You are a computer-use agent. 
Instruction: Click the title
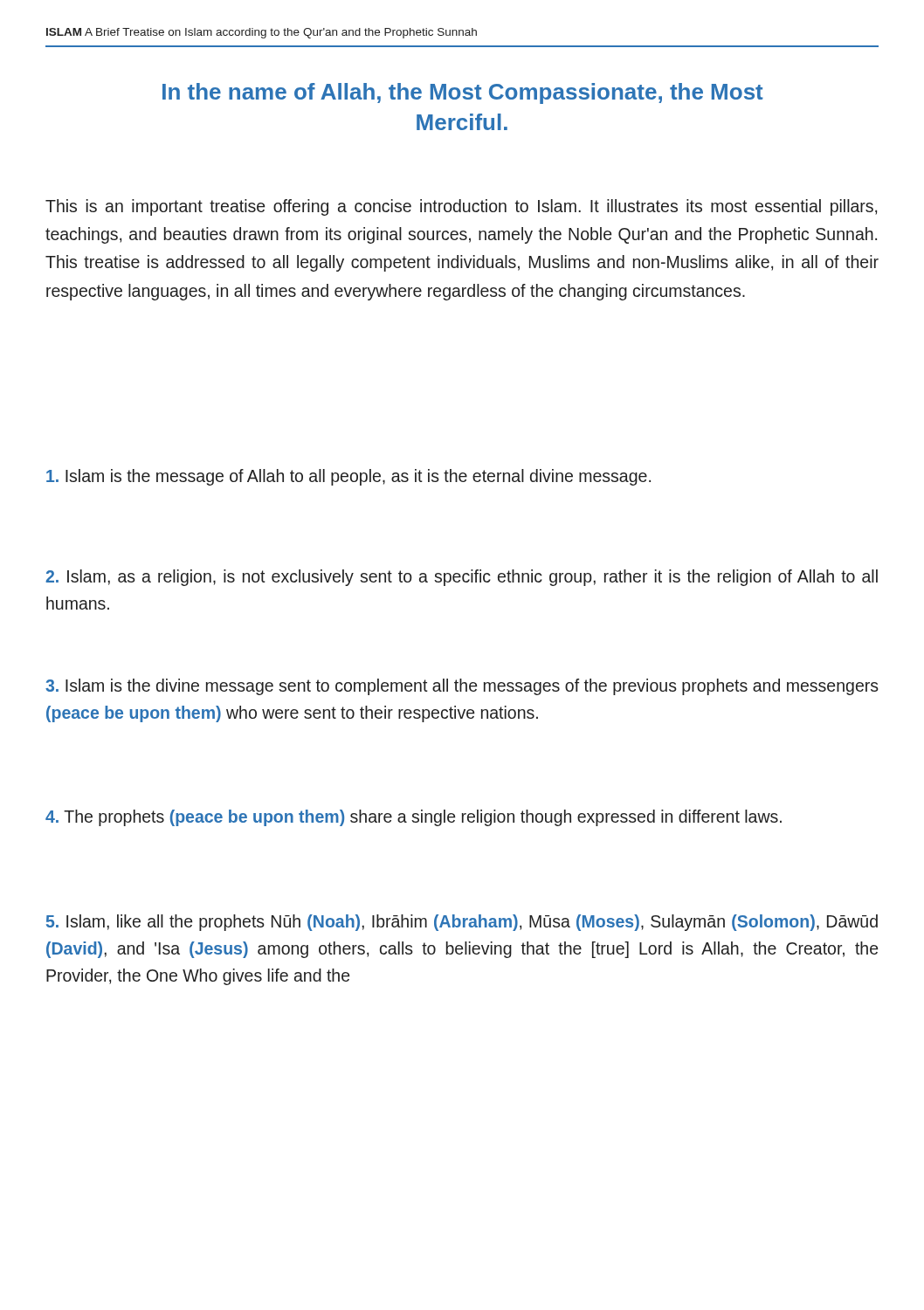coord(462,108)
